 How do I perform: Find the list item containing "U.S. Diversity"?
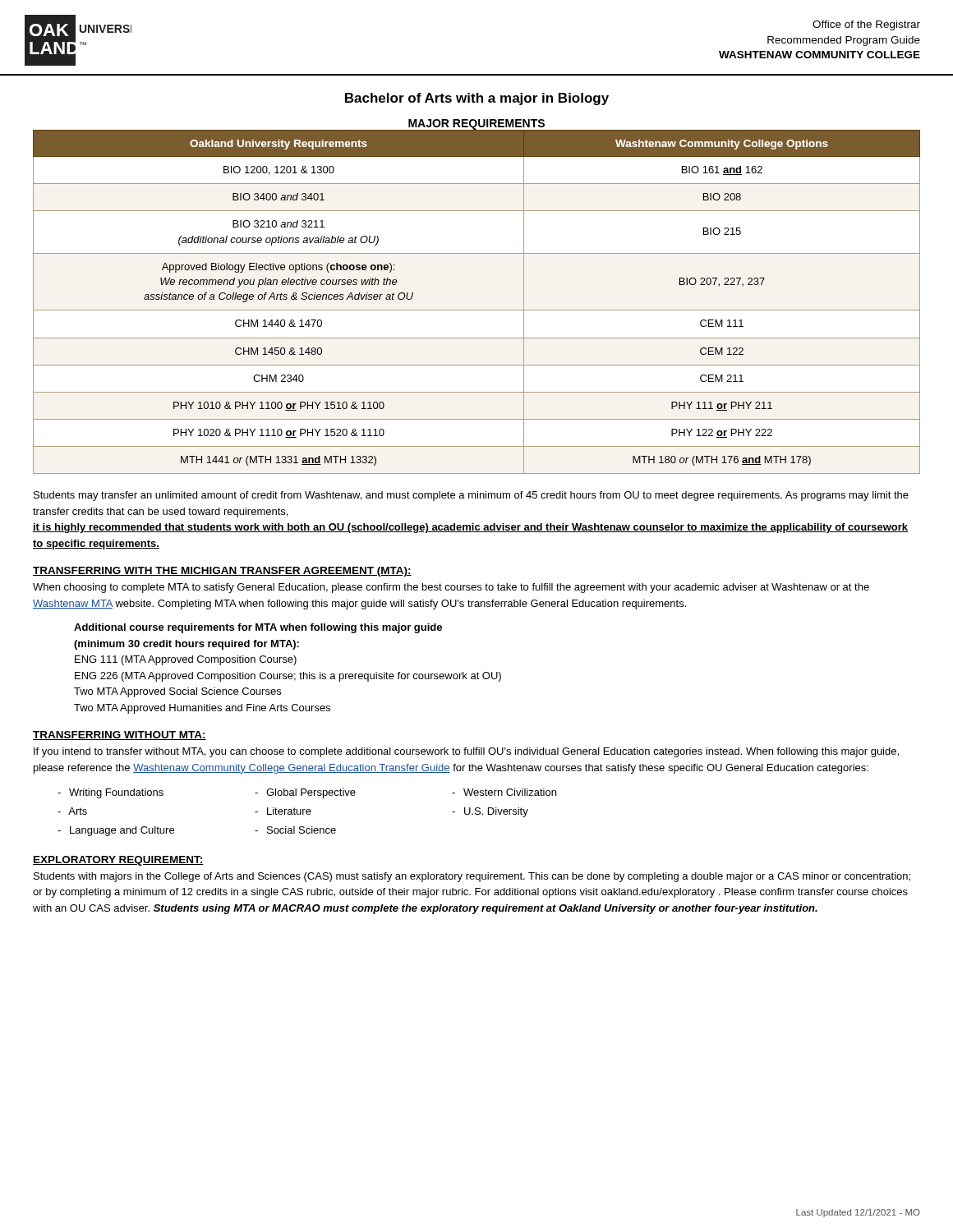coord(490,811)
